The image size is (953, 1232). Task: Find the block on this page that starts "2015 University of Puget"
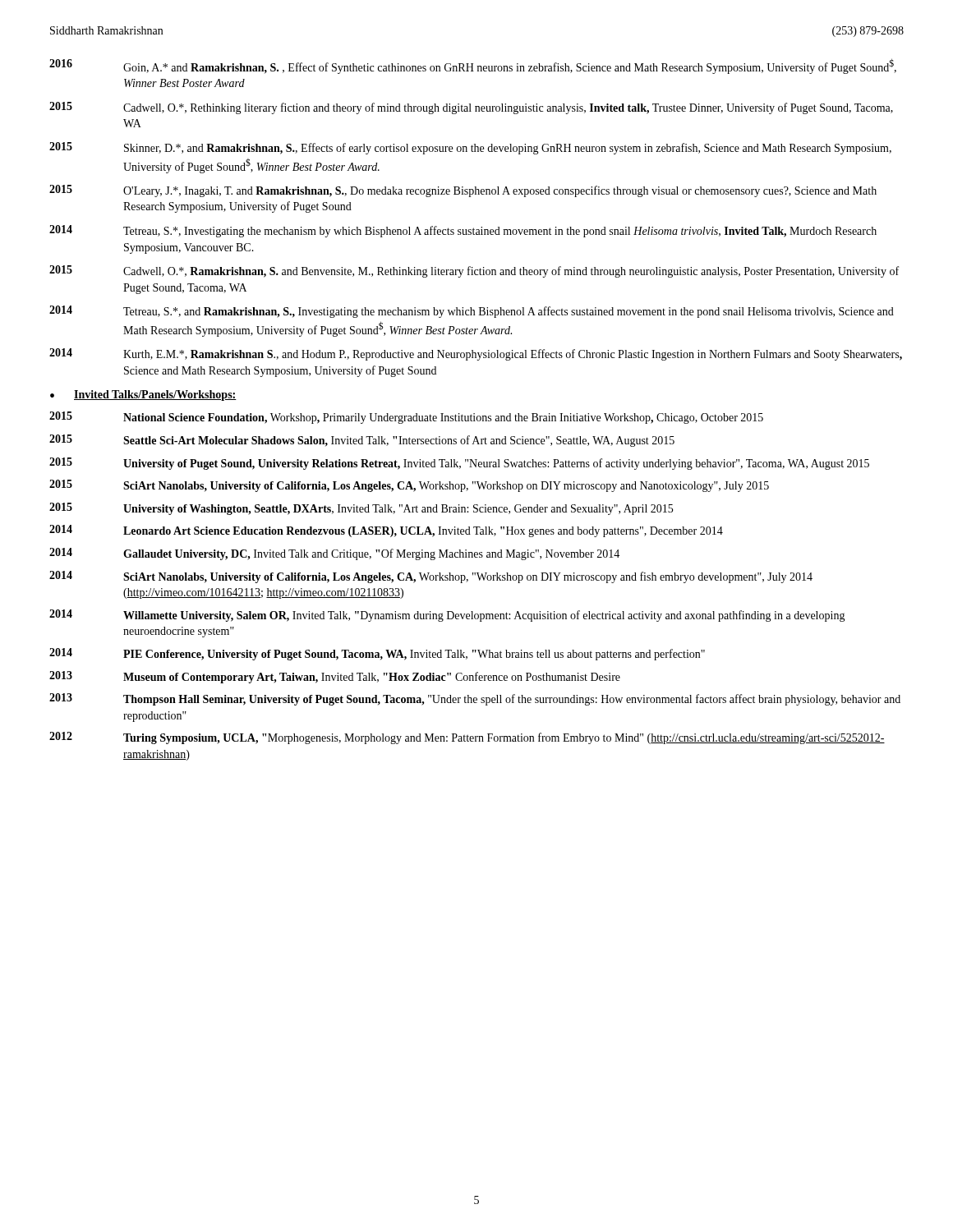(476, 464)
